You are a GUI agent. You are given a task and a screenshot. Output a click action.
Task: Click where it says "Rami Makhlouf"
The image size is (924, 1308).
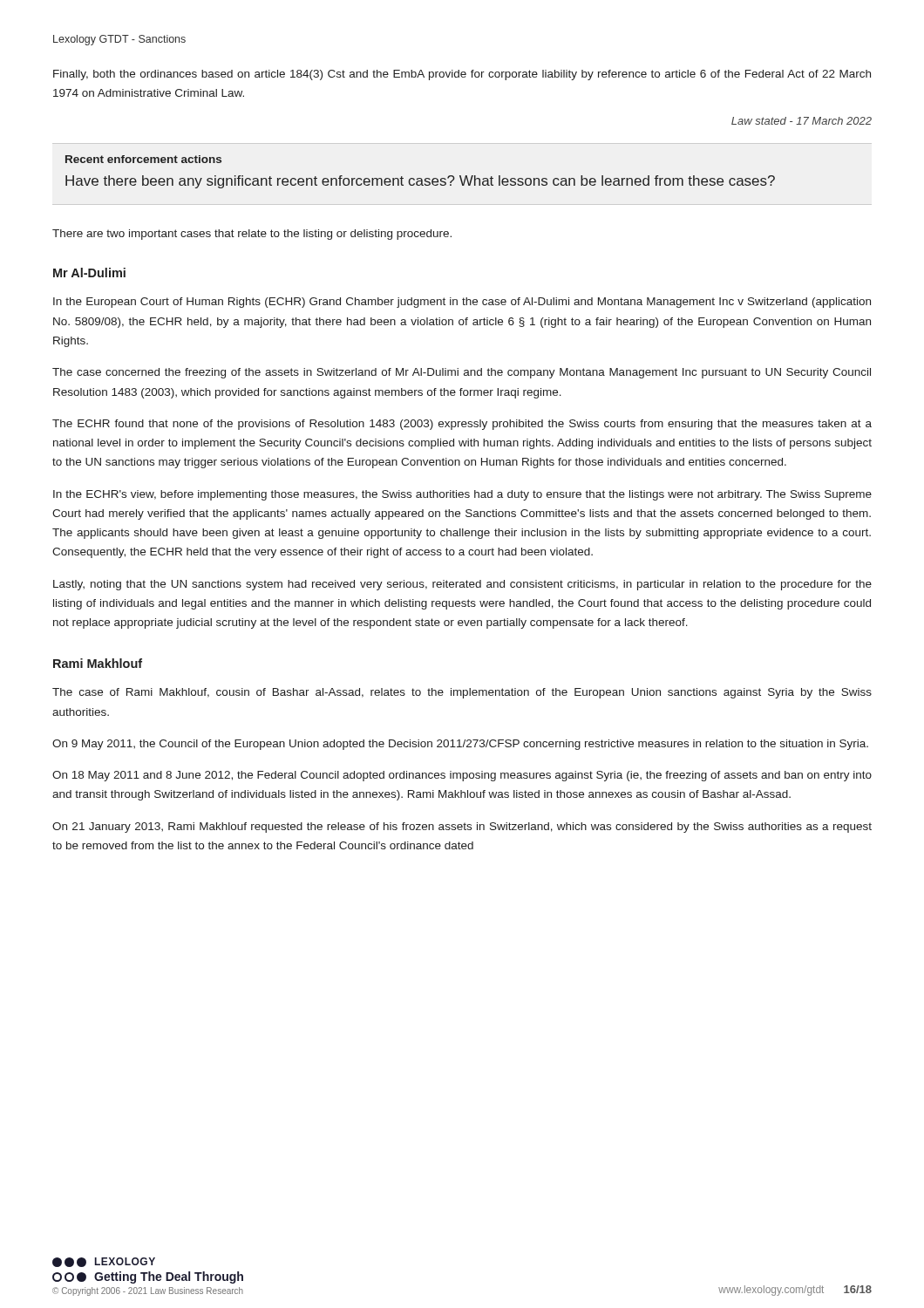(97, 664)
